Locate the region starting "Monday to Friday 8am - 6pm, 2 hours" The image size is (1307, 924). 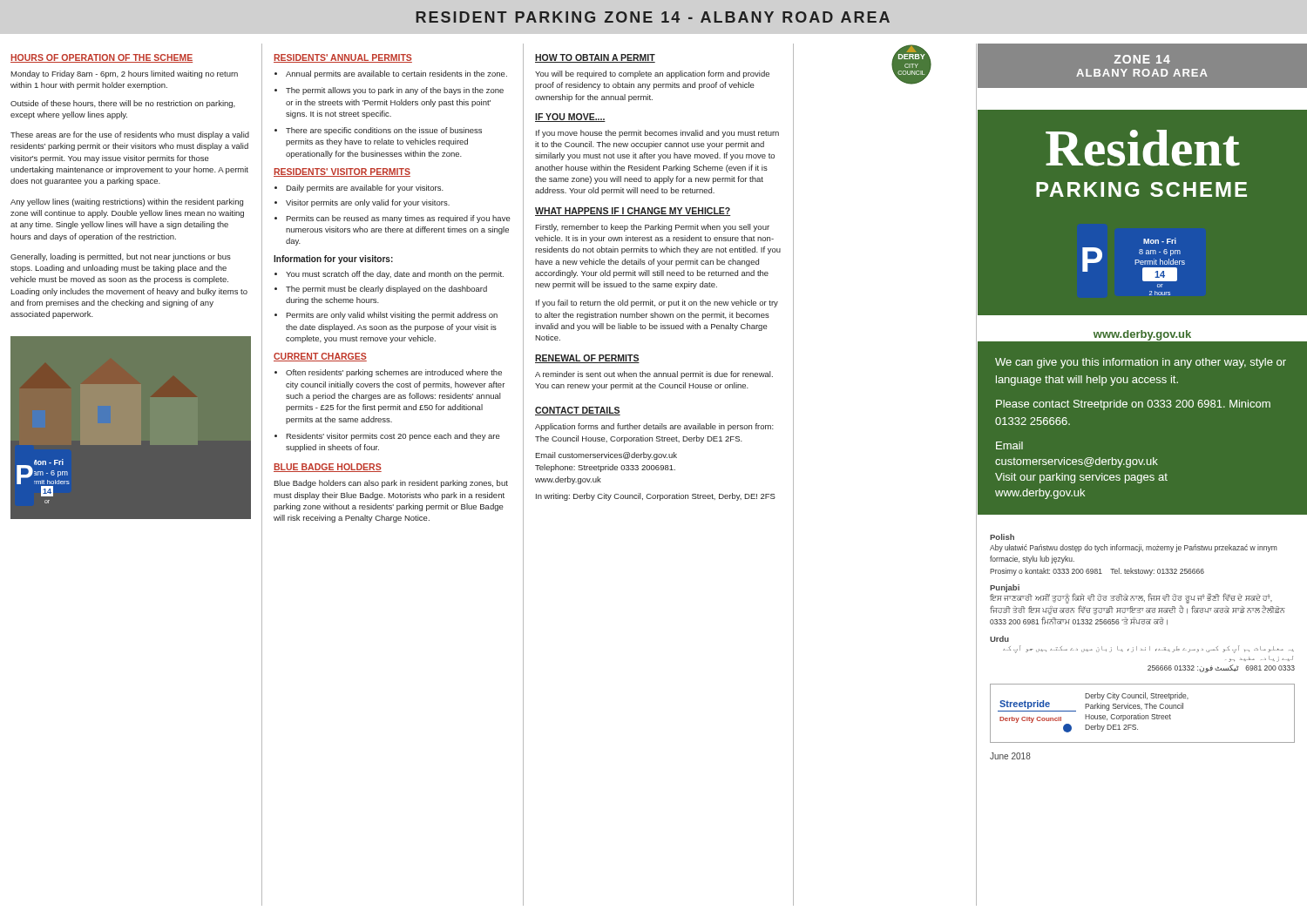pos(124,79)
